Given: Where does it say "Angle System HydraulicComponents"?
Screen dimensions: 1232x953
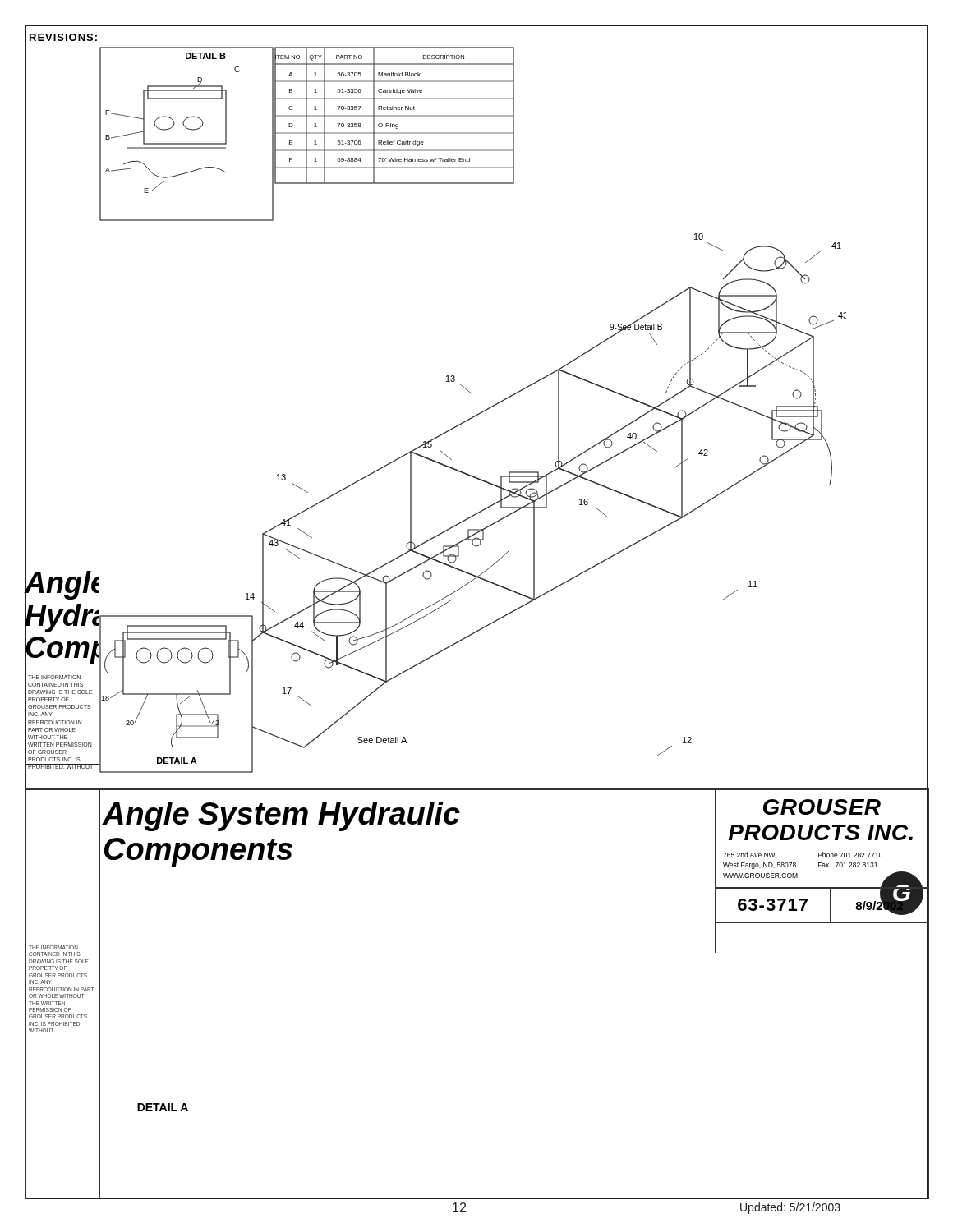Looking at the screenshot, I should 140,616.
